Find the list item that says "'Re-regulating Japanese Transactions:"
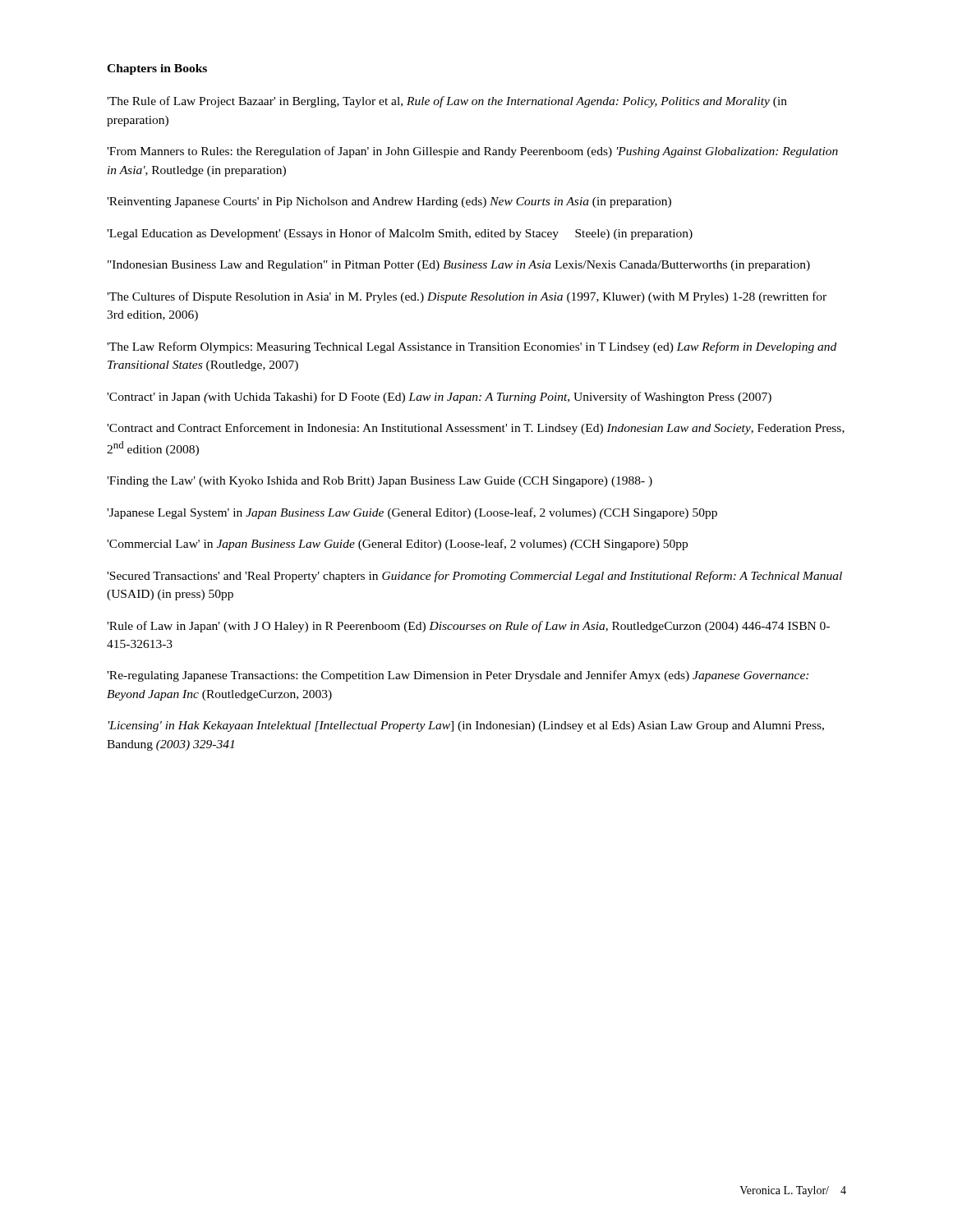The width and height of the screenshot is (953, 1232). coord(458,684)
